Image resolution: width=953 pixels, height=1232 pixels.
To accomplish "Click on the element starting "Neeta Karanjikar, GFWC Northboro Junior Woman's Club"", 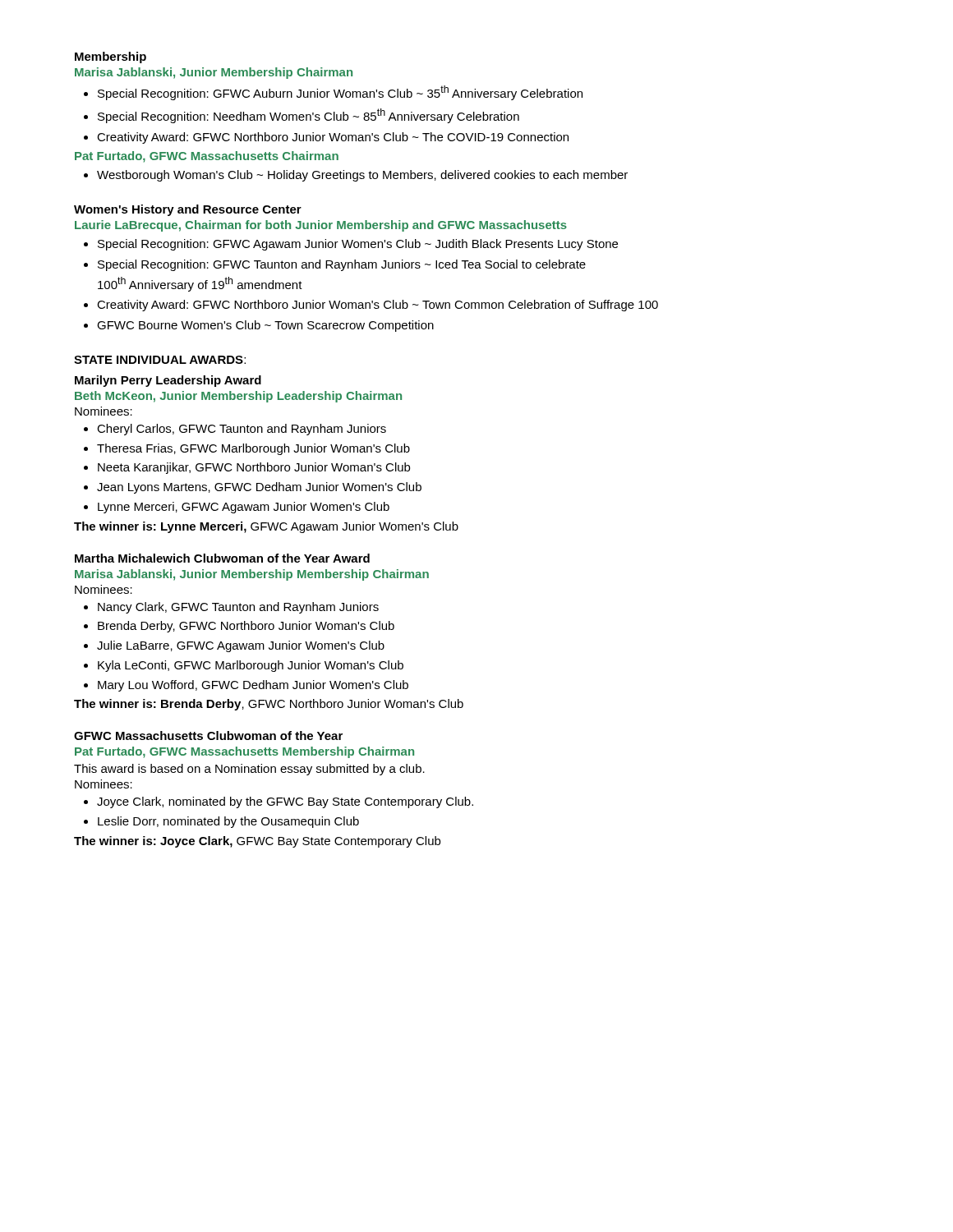I will point(247,468).
